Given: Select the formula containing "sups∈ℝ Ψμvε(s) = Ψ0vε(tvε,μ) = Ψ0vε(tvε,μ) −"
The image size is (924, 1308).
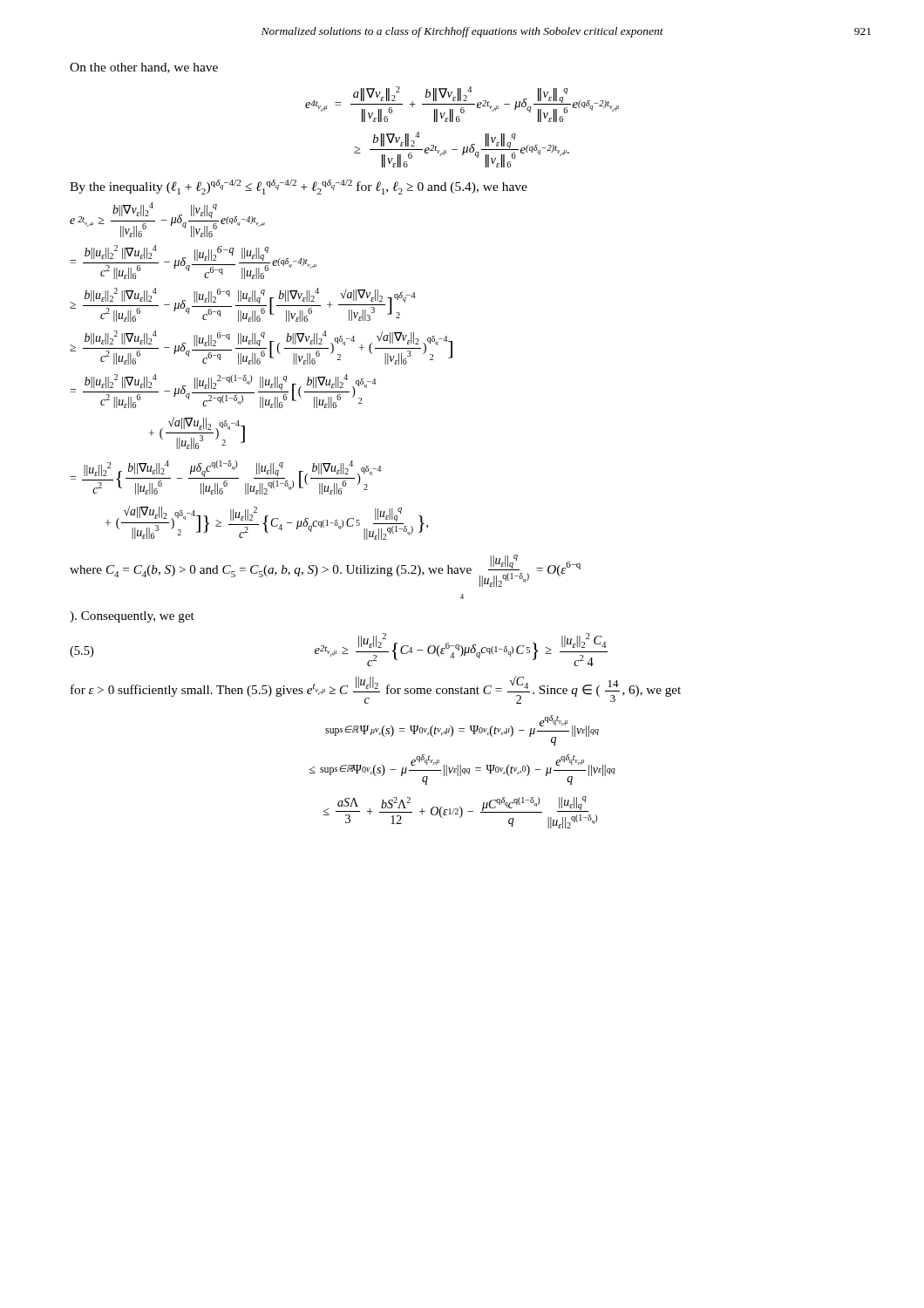Looking at the screenshot, I should pos(462,772).
